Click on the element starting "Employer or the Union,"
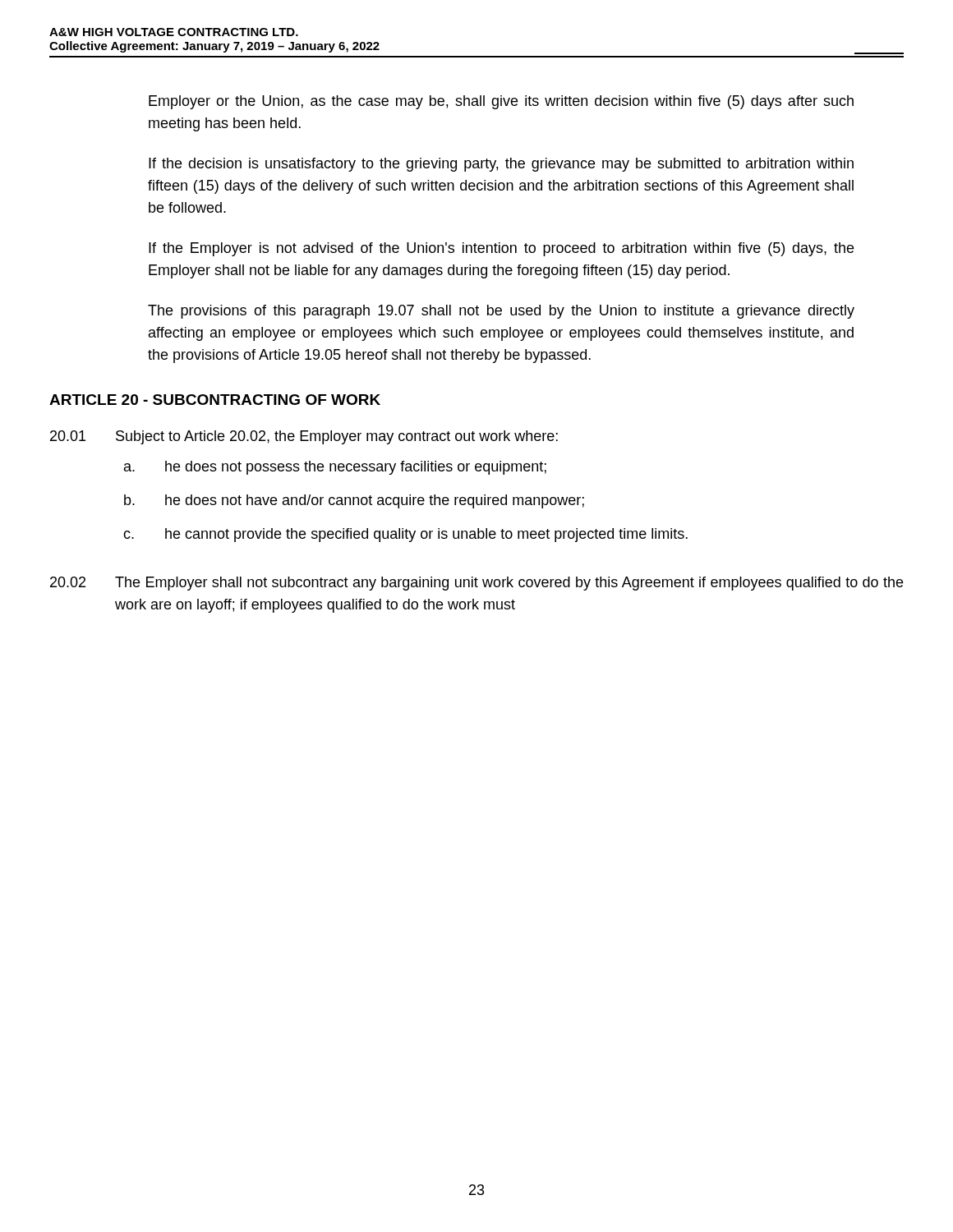Screen dimensions: 1232x953 point(501,112)
